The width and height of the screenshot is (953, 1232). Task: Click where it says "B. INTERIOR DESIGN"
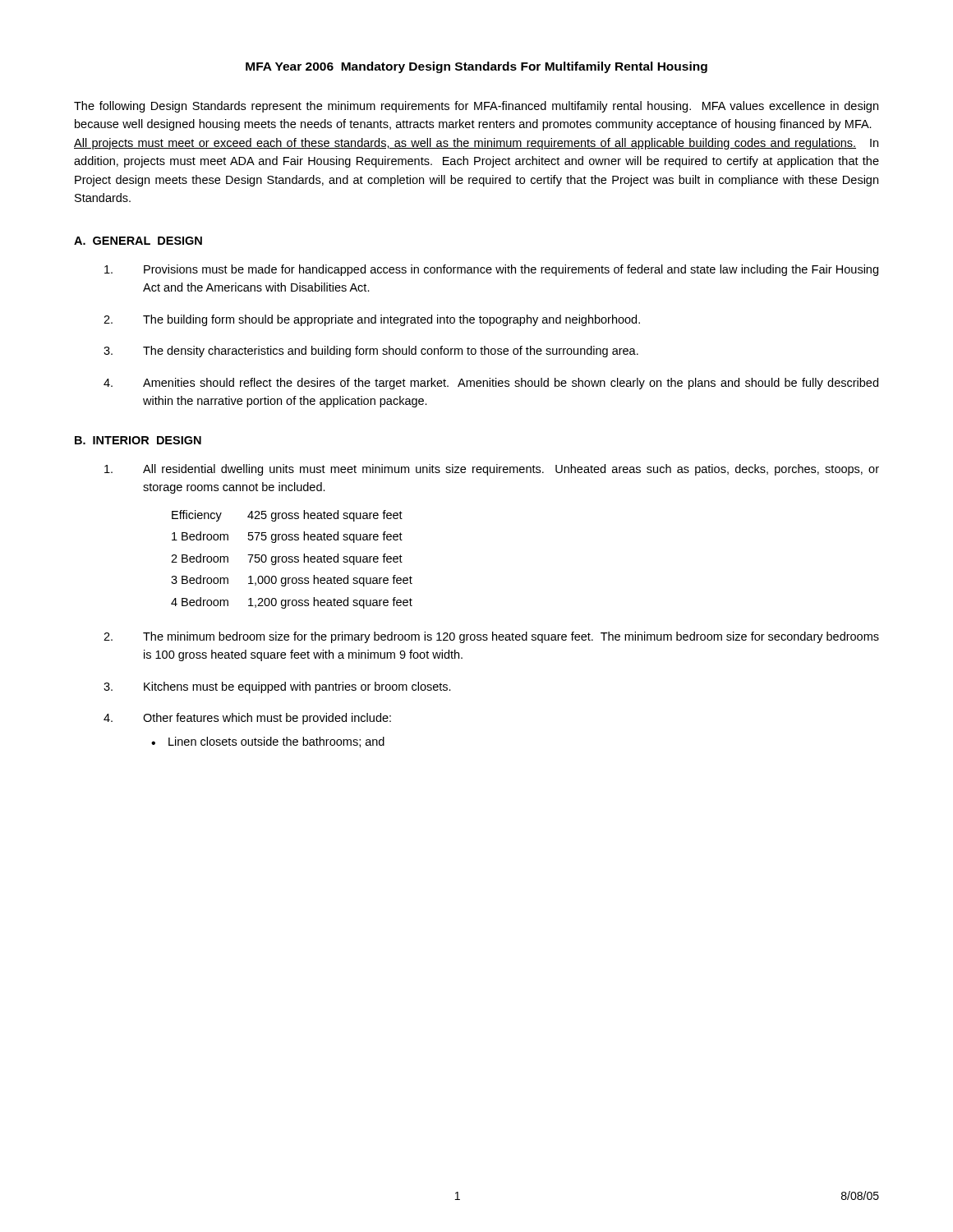pos(138,440)
